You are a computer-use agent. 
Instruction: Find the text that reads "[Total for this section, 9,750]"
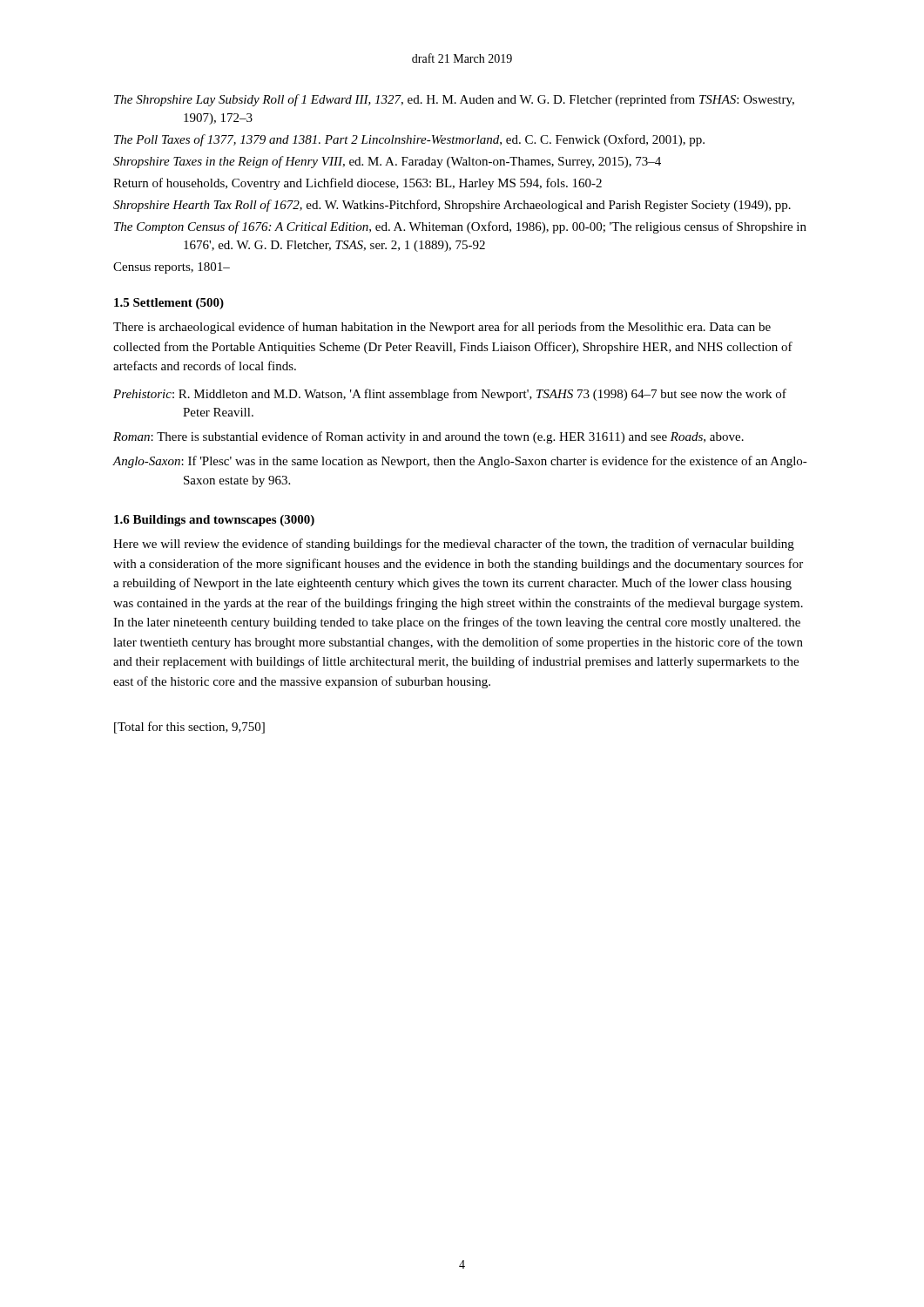[189, 727]
